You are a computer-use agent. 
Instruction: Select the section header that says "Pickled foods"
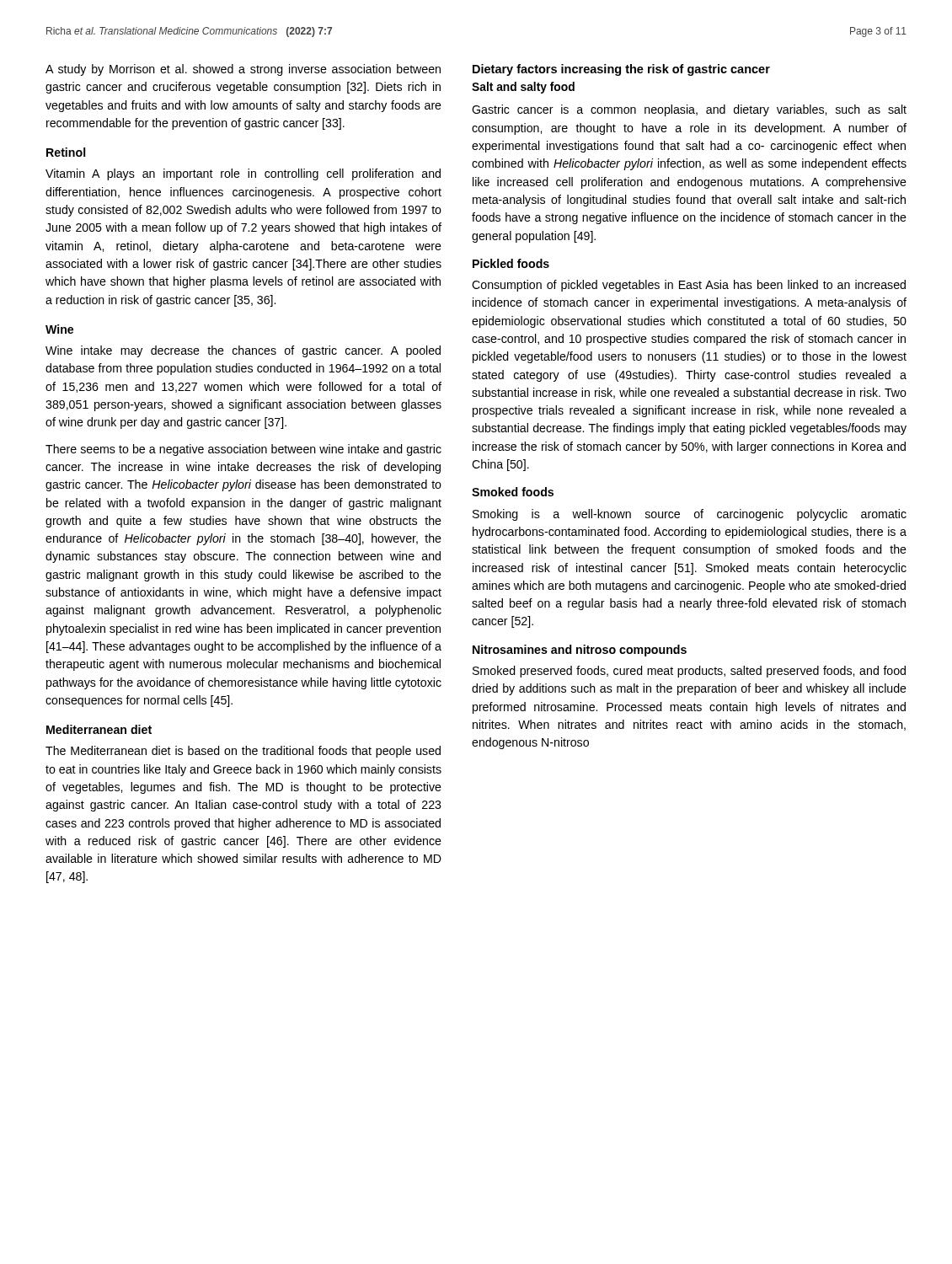pos(511,264)
